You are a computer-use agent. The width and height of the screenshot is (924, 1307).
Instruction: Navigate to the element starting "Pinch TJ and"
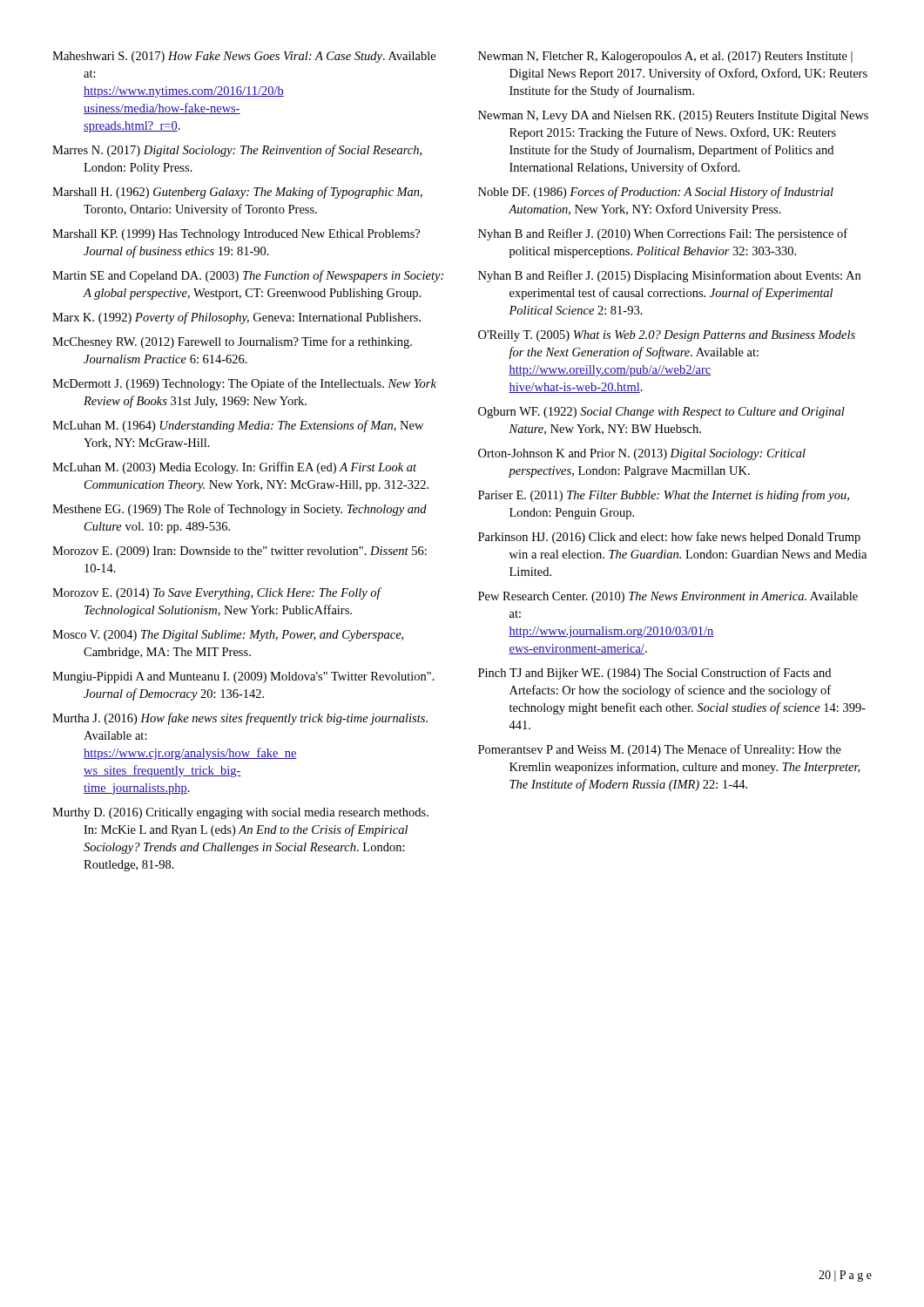672,699
